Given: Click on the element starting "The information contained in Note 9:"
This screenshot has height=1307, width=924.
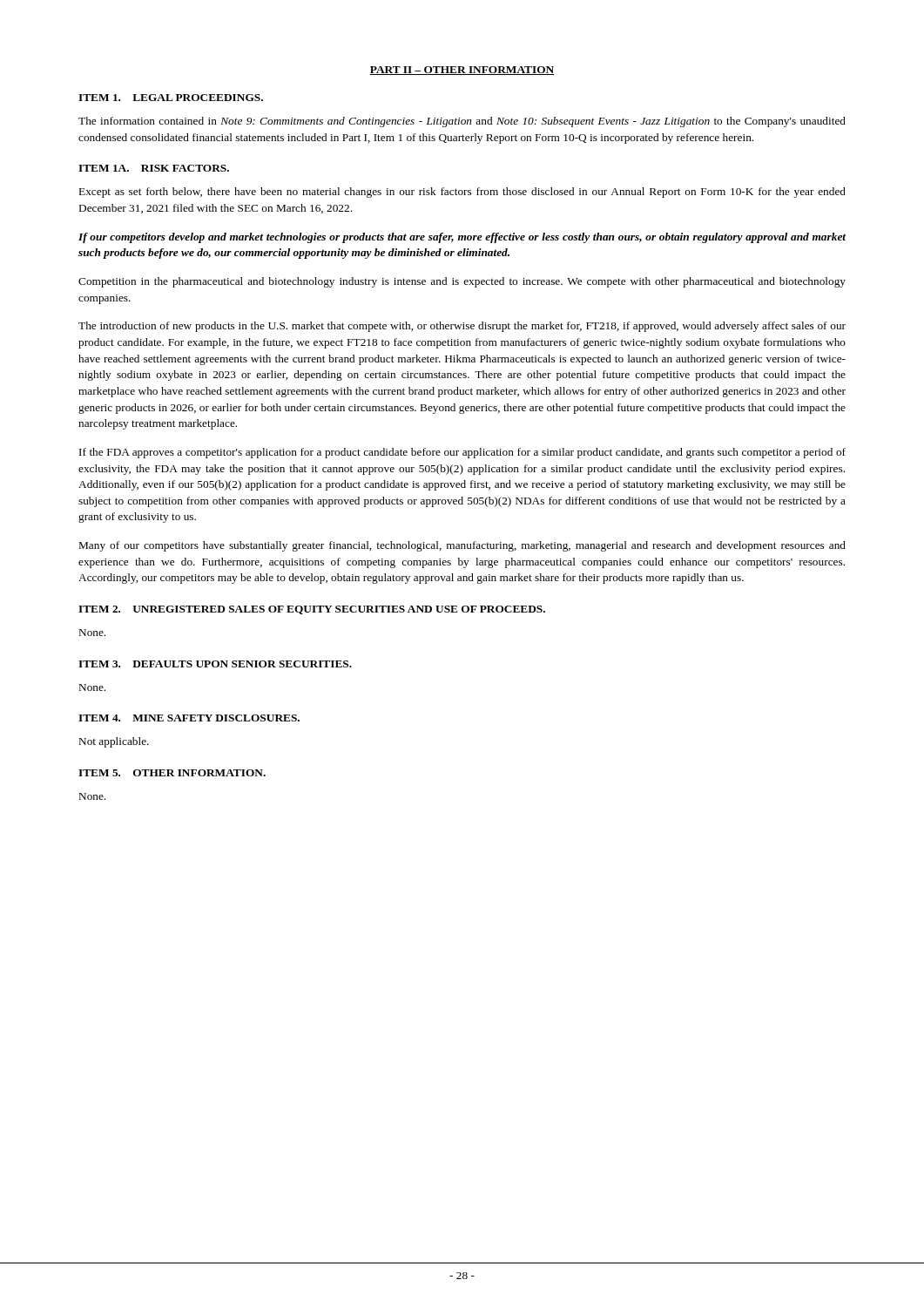Looking at the screenshot, I should [462, 129].
